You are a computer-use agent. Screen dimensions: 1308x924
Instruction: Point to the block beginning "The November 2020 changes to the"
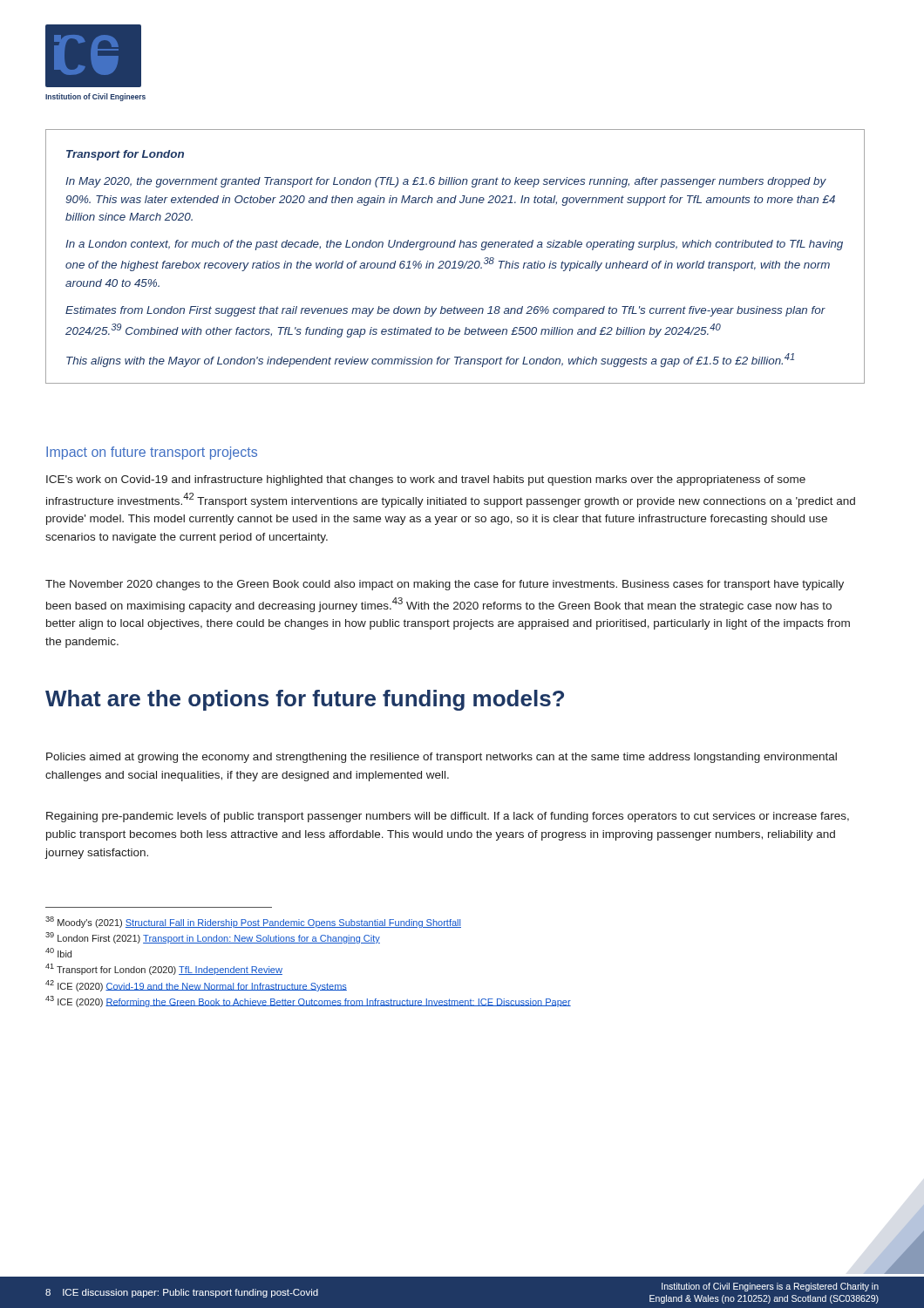point(448,613)
